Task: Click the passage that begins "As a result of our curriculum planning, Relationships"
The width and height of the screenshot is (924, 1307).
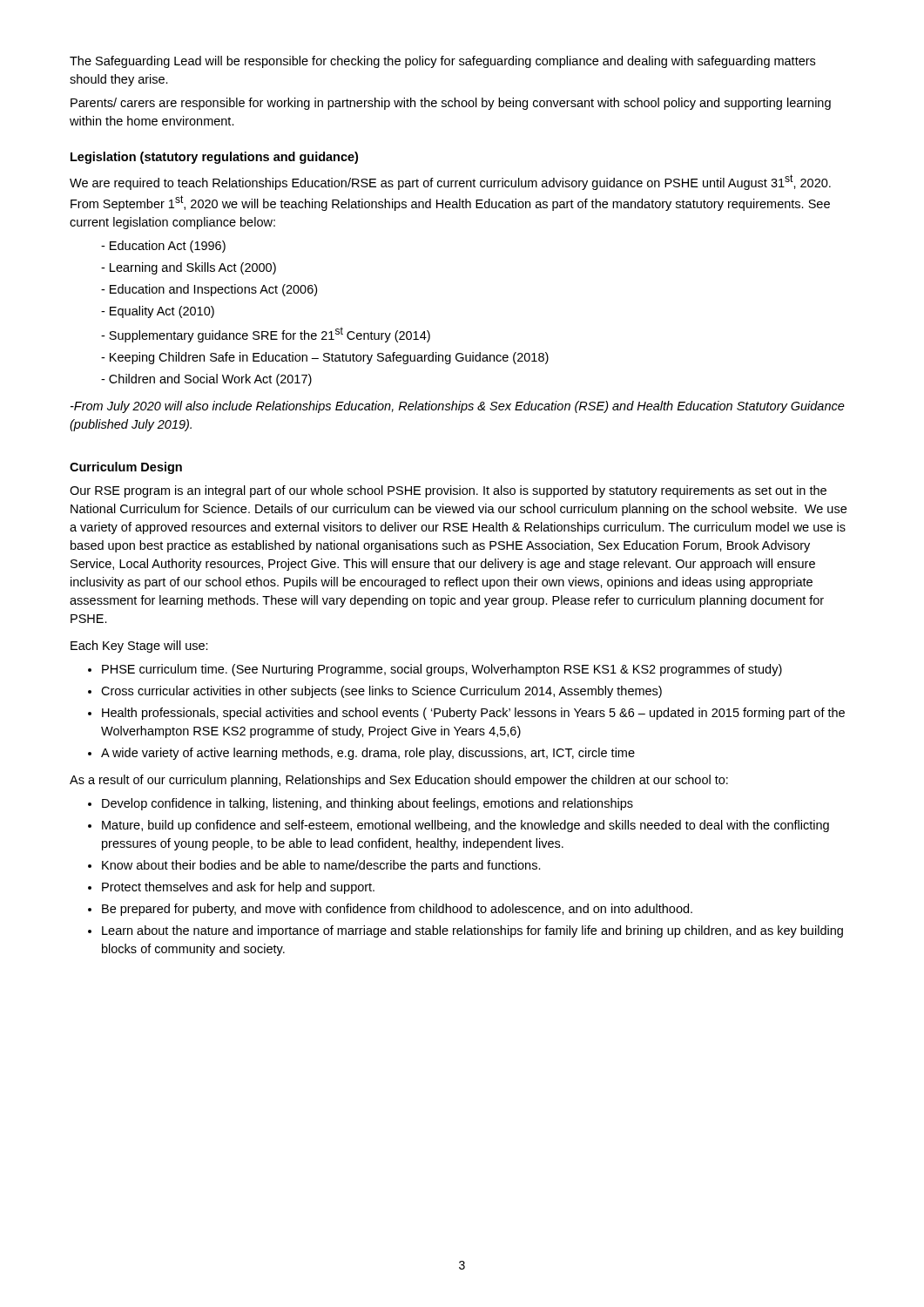Action: tap(399, 780)
